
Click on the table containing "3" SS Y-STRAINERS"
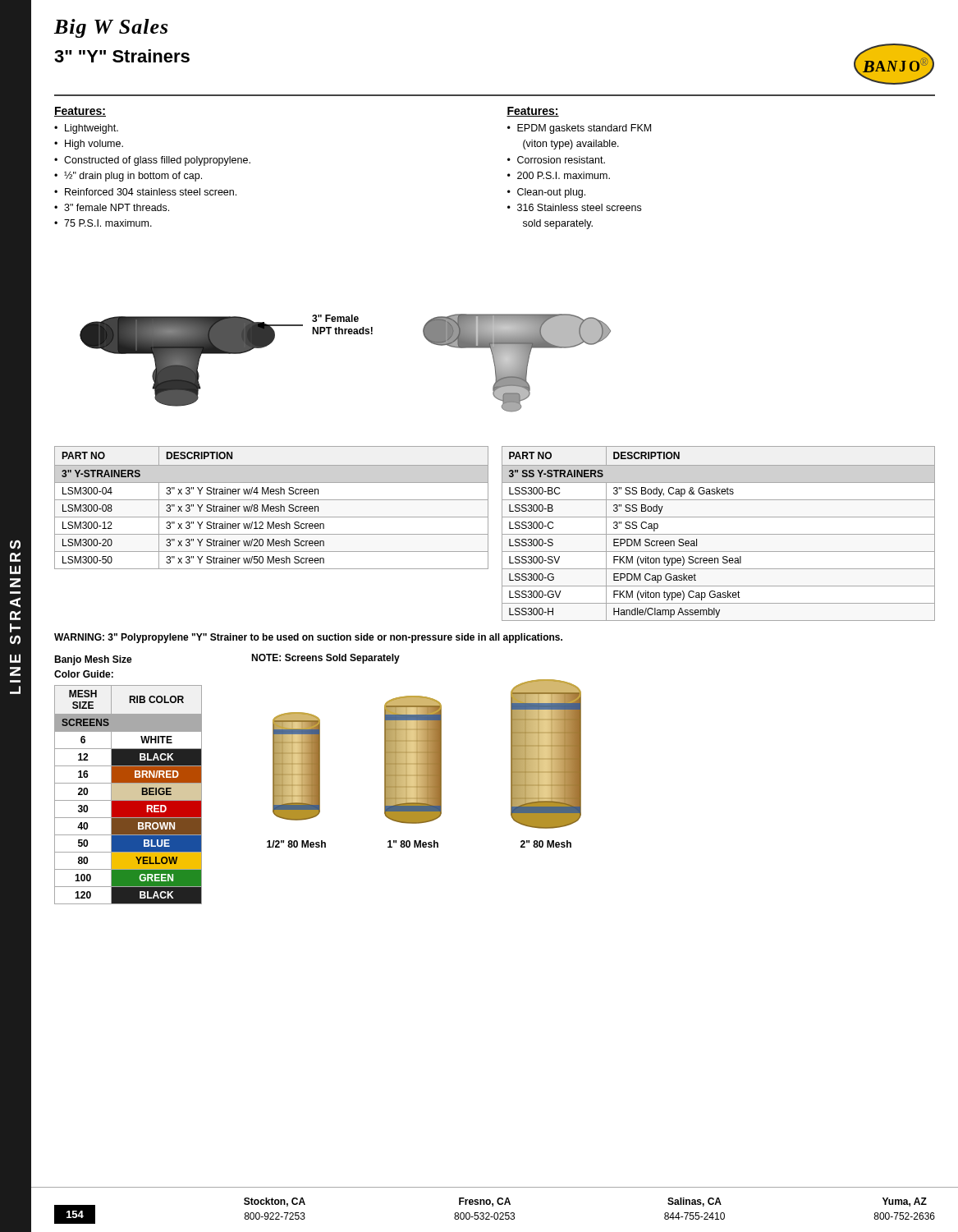(x=718, y=533)
